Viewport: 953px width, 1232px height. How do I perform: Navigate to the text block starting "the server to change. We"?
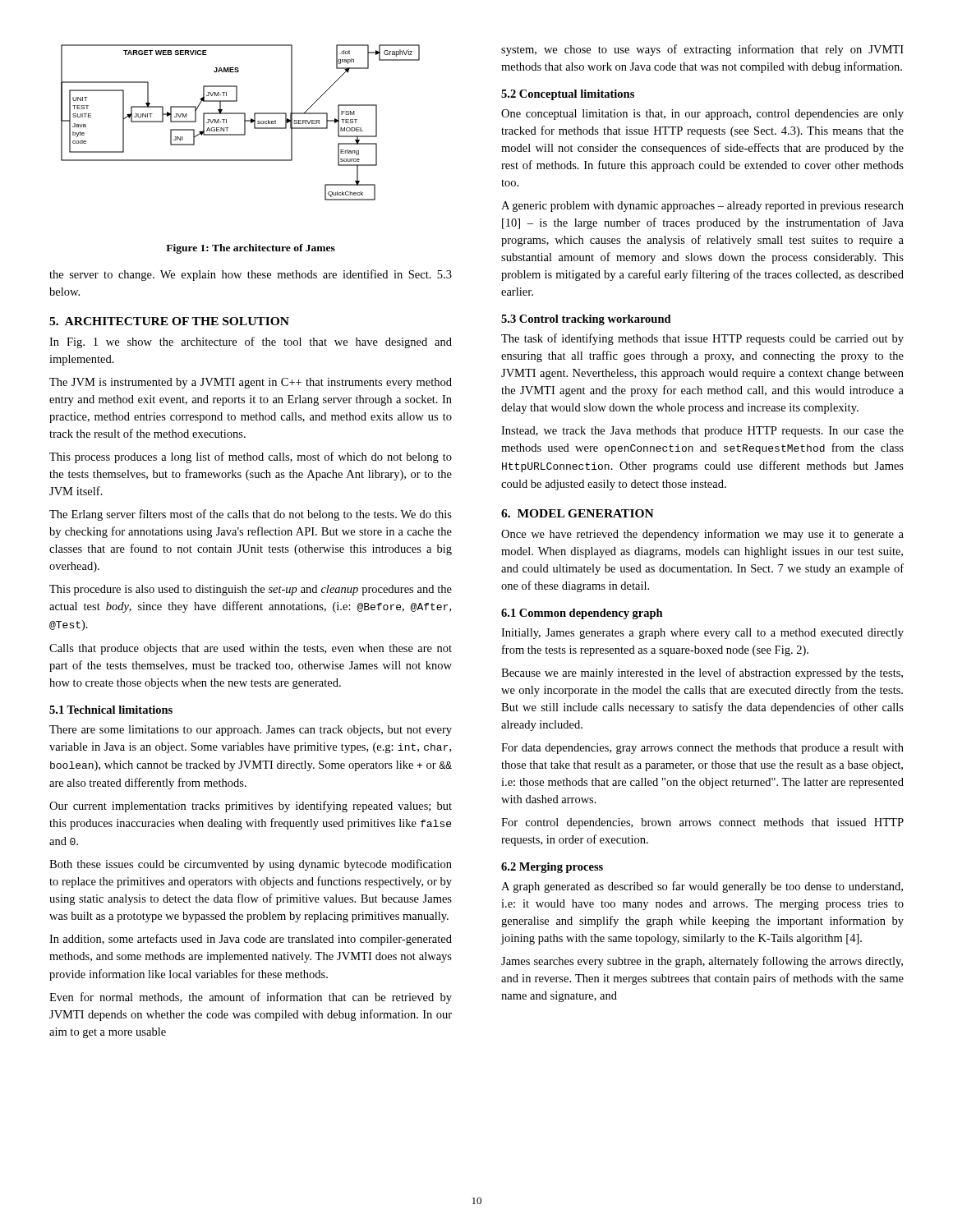coord(251,283)
